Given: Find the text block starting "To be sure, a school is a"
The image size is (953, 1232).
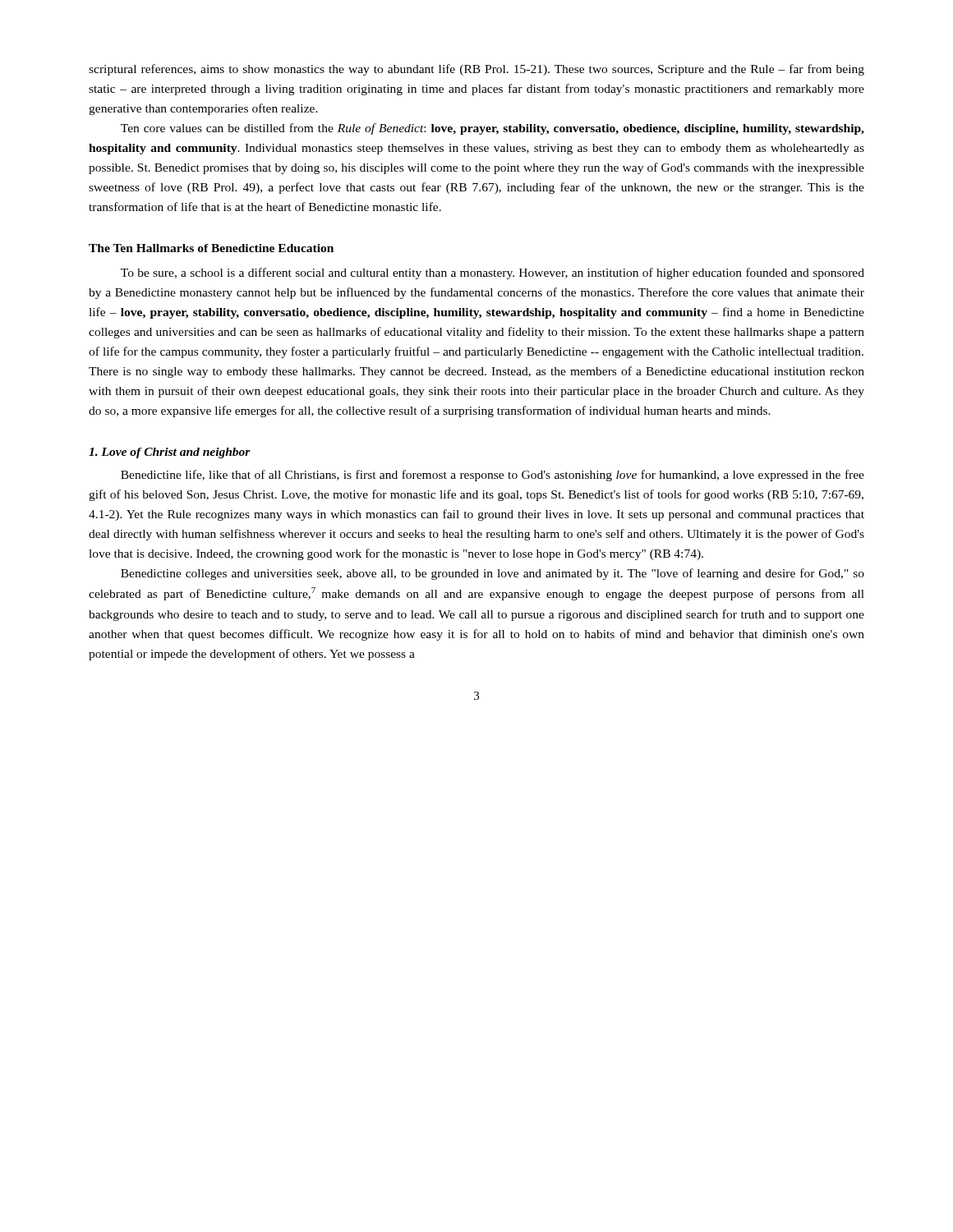Looking at the screenshot, I should pos(476,341).
